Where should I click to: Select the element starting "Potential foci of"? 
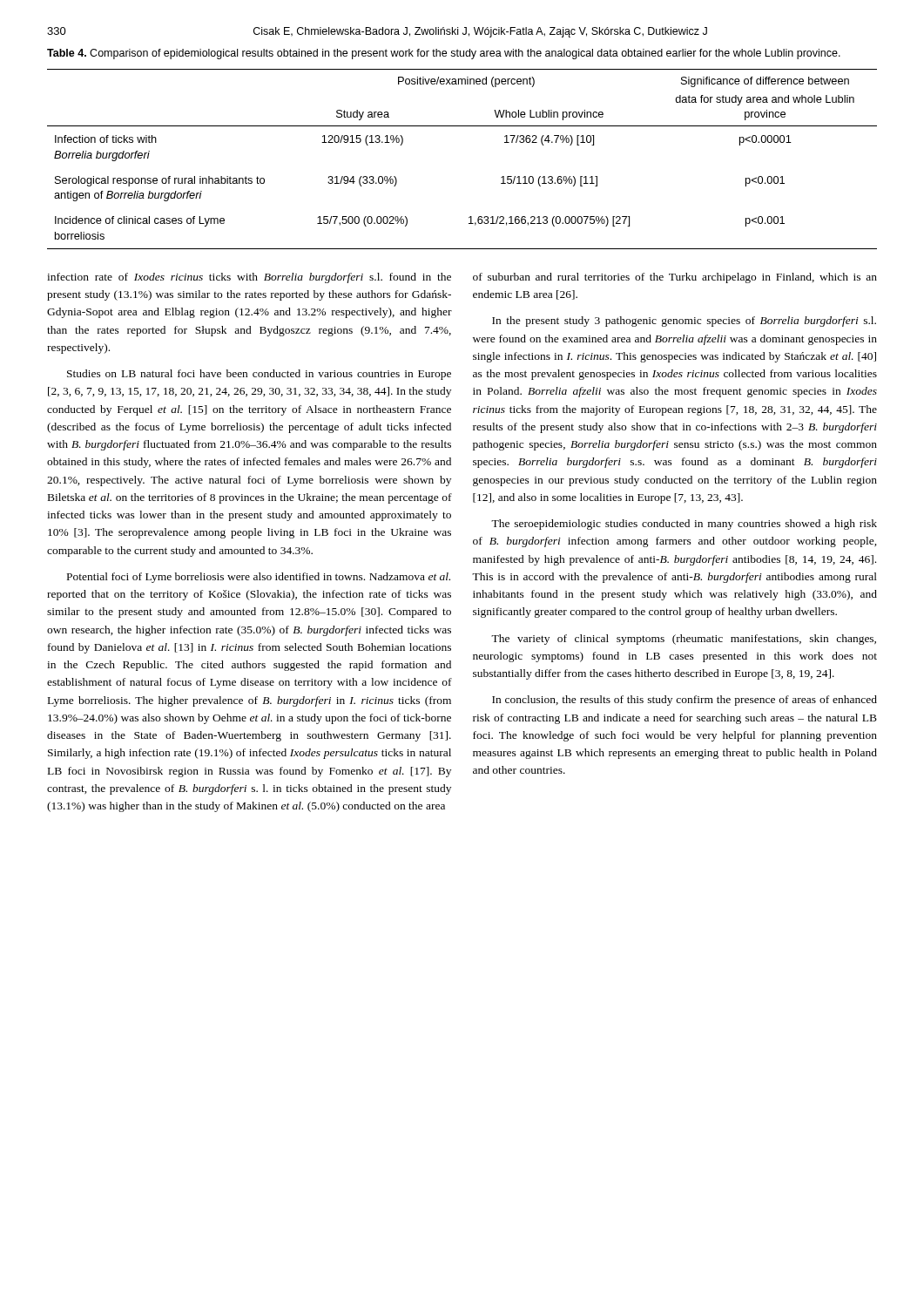249,692
